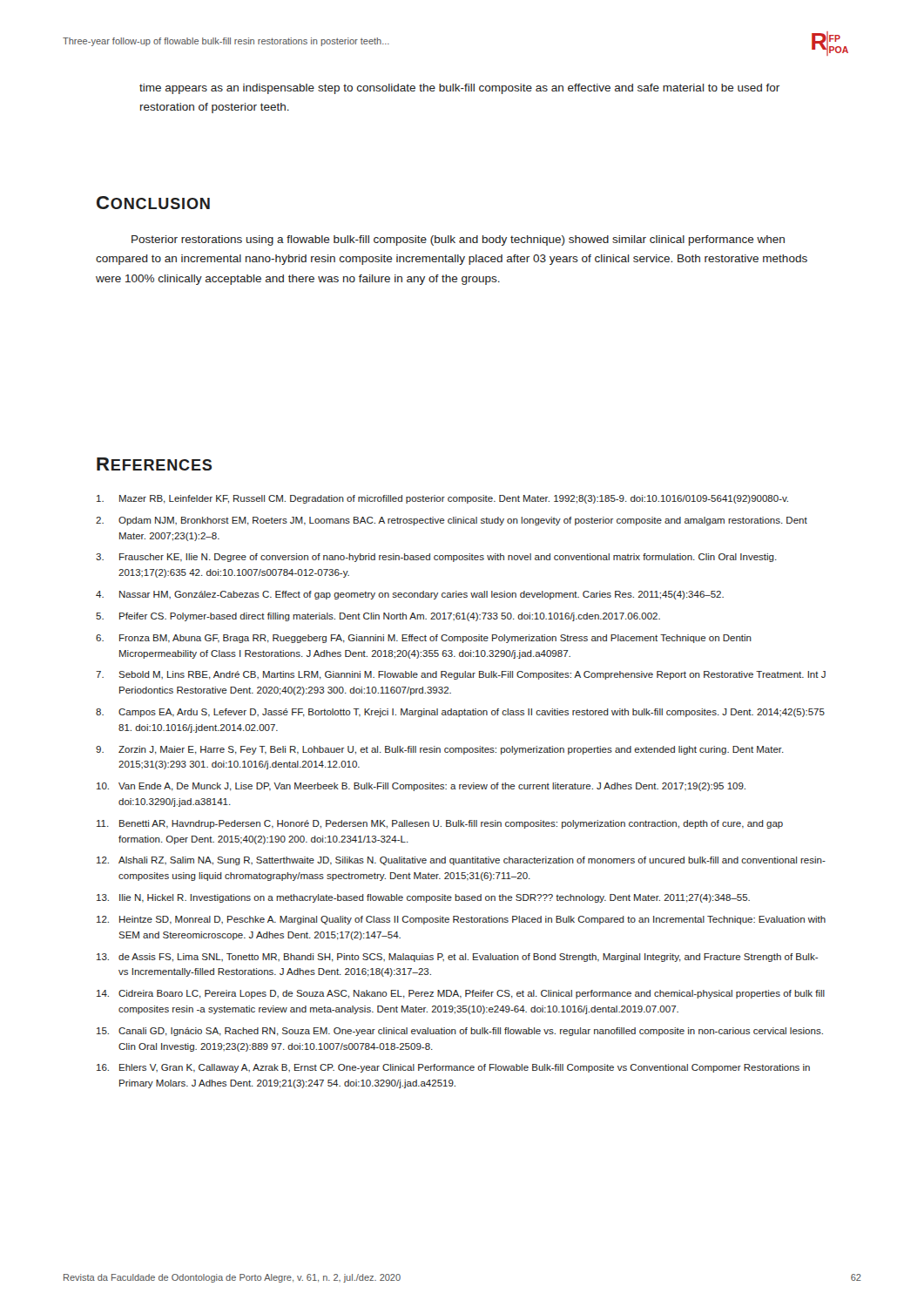The height and width of the screenshot is (1307, 924).
Task: Point to the text starting "13. de Assis FS, Lima SNL,"
Action: (462, 965)
